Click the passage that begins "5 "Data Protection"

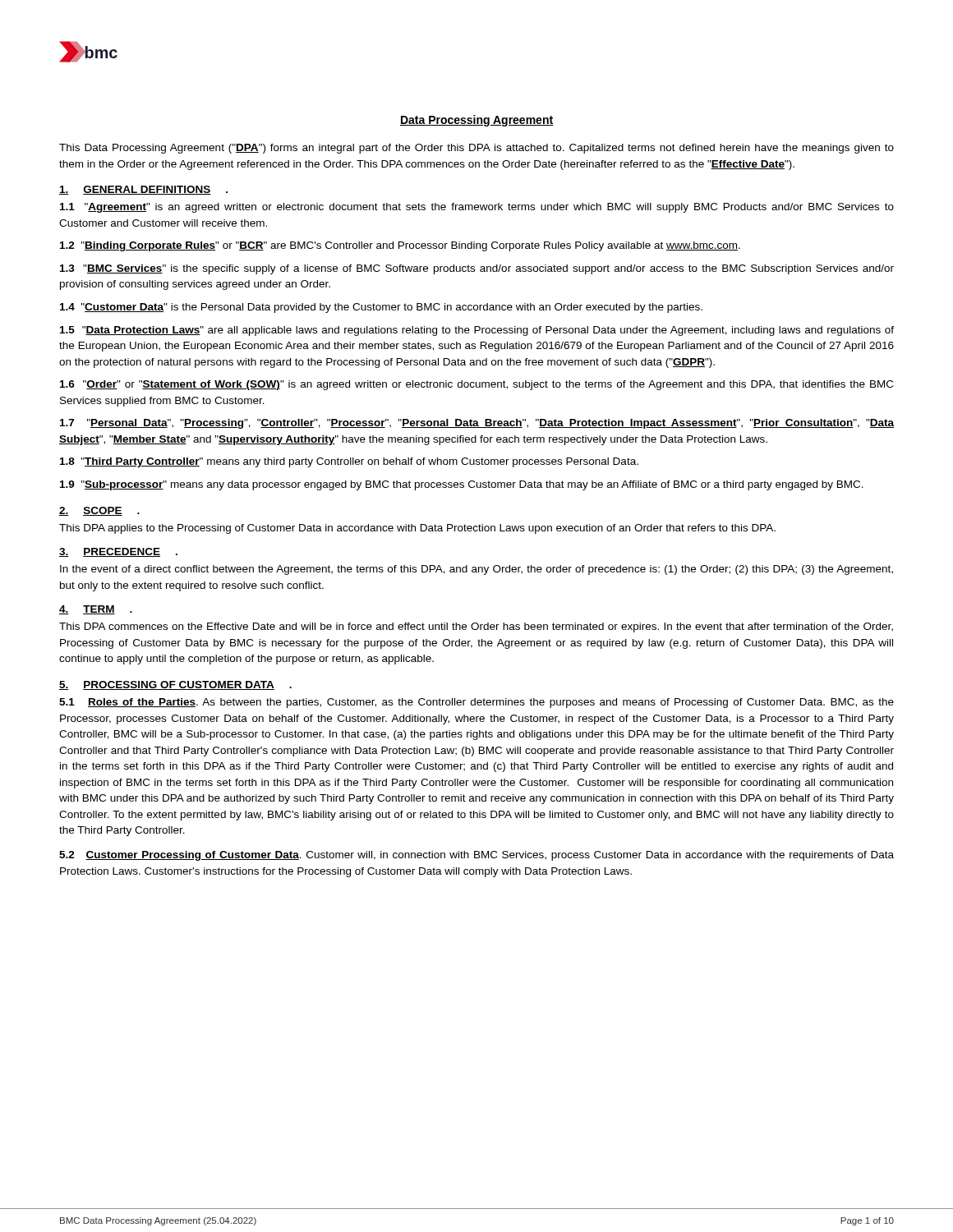tap(476, 345)
